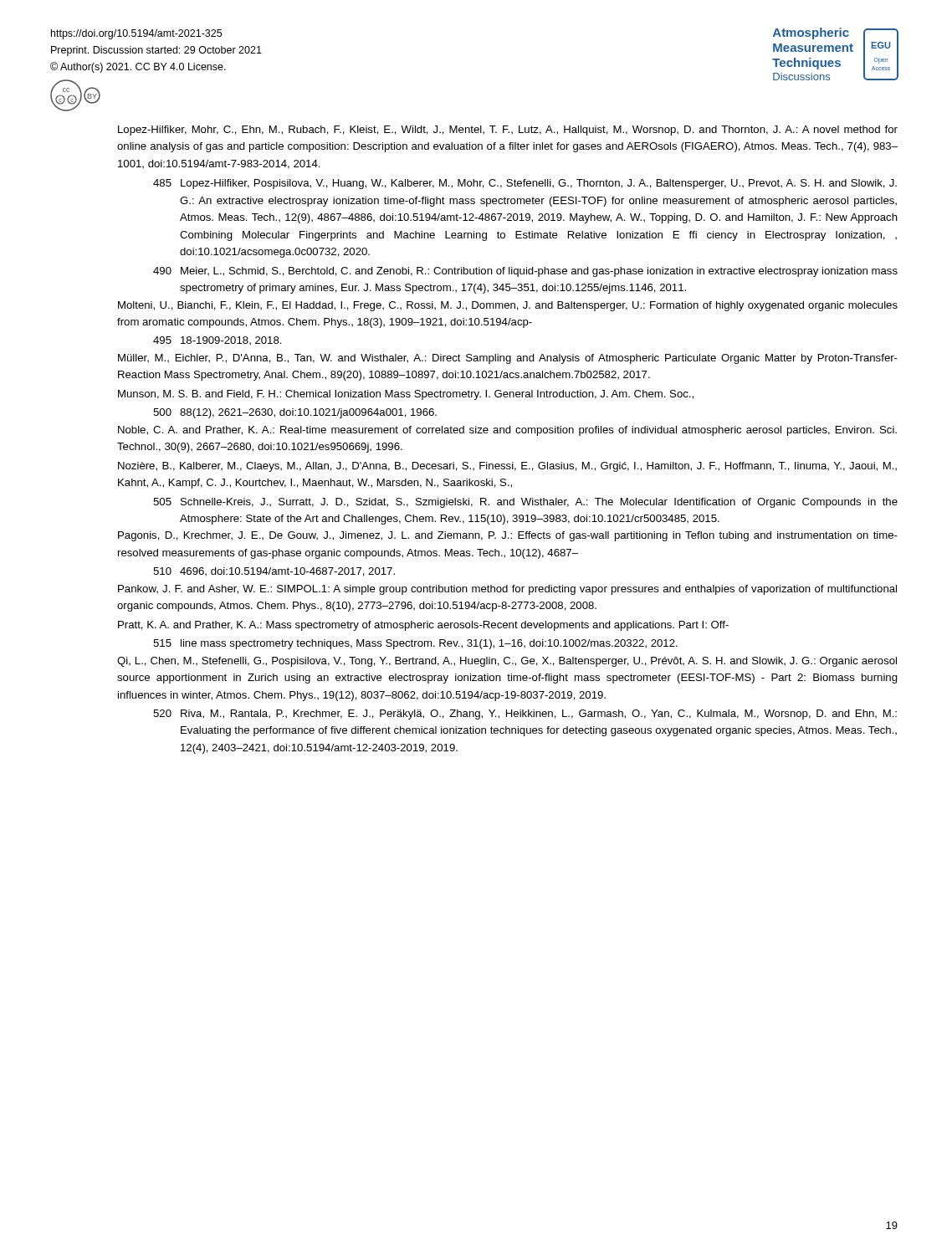Point to "510 4696, doi:10.5194/amt-10-4687-2017, 2017."
The image size is (952, 1255).
[x=274, y=572]
